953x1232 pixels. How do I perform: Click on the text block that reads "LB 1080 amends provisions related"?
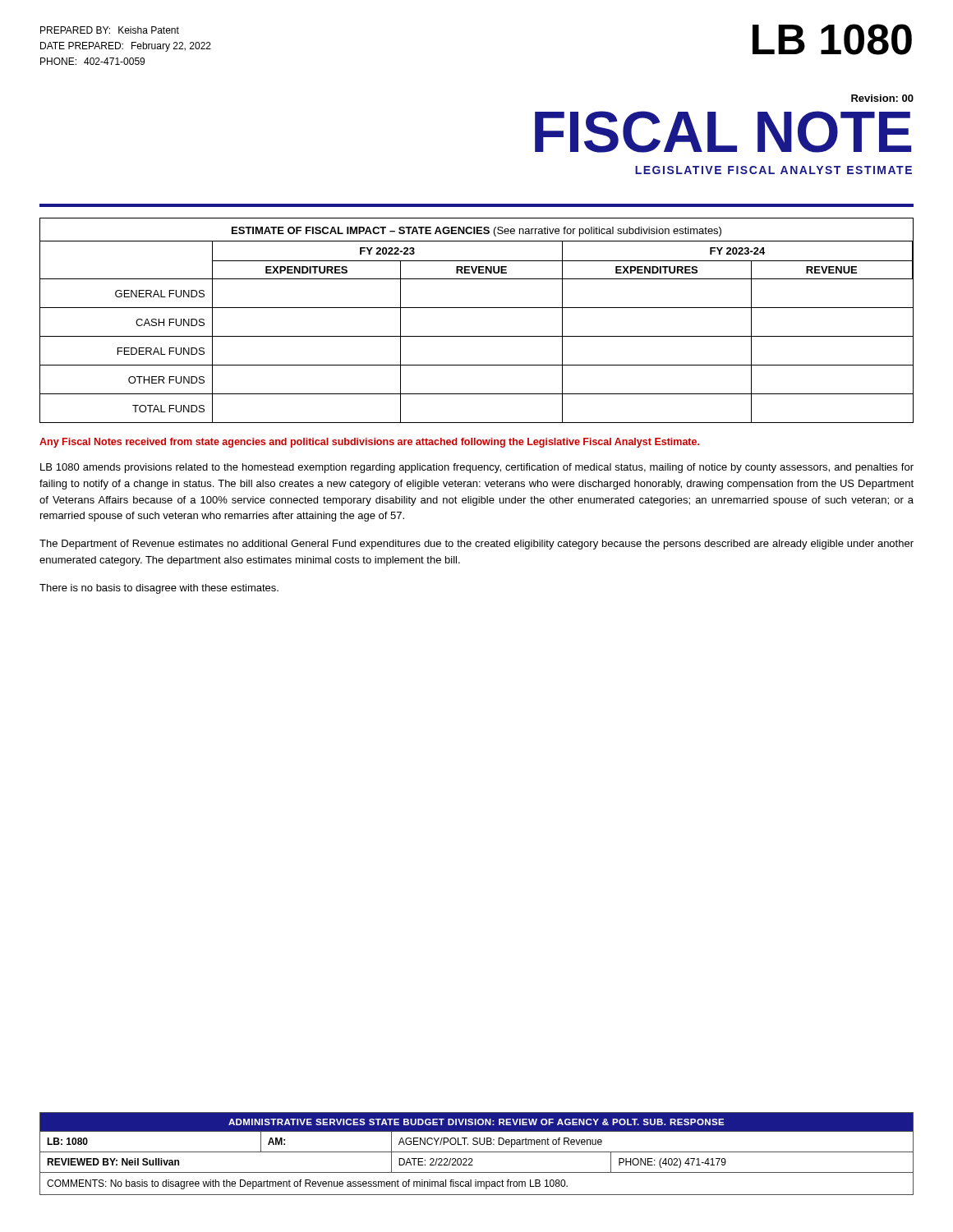[x=476, y=491]
